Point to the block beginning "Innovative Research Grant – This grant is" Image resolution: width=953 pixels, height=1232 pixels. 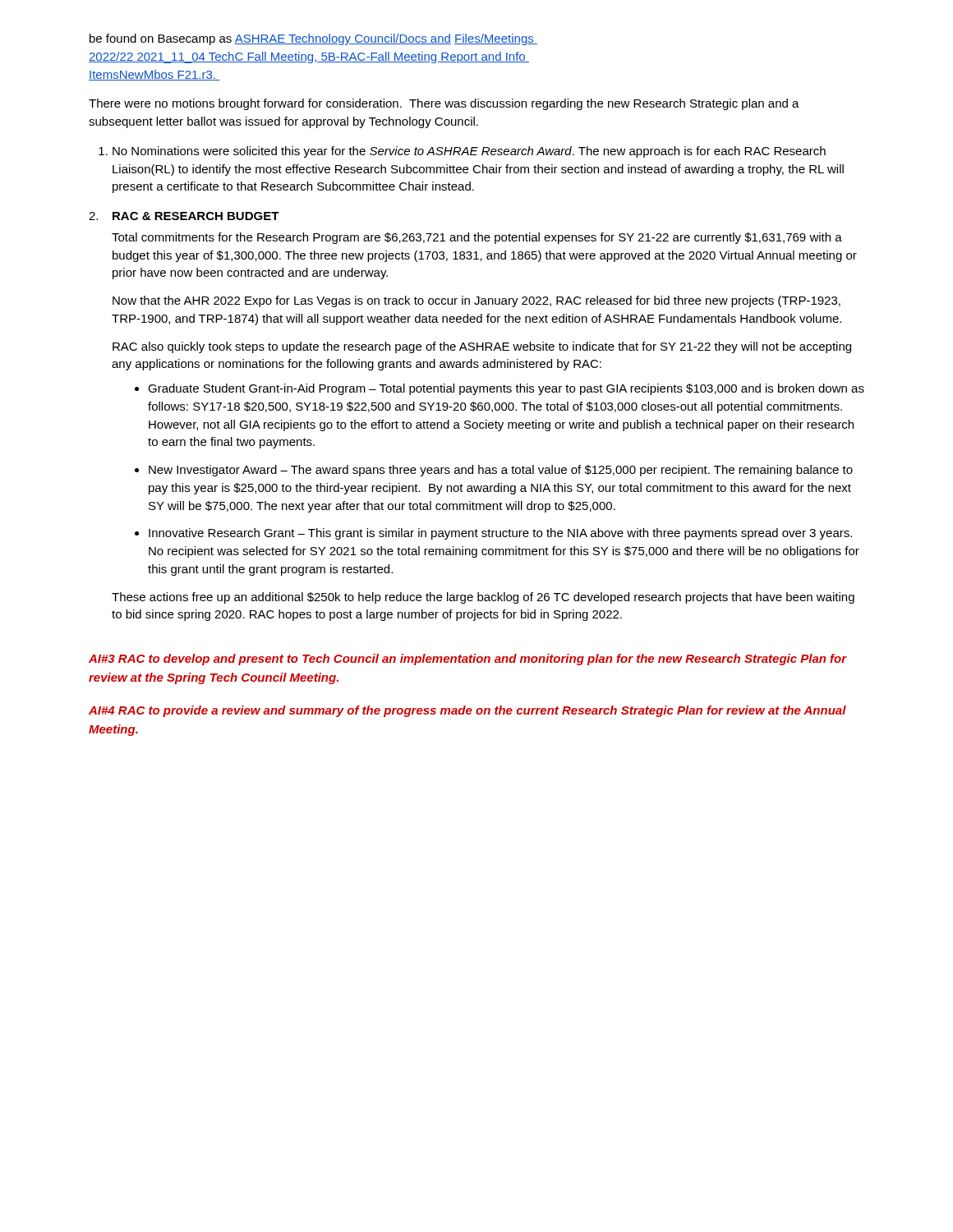tap(504, 551)
